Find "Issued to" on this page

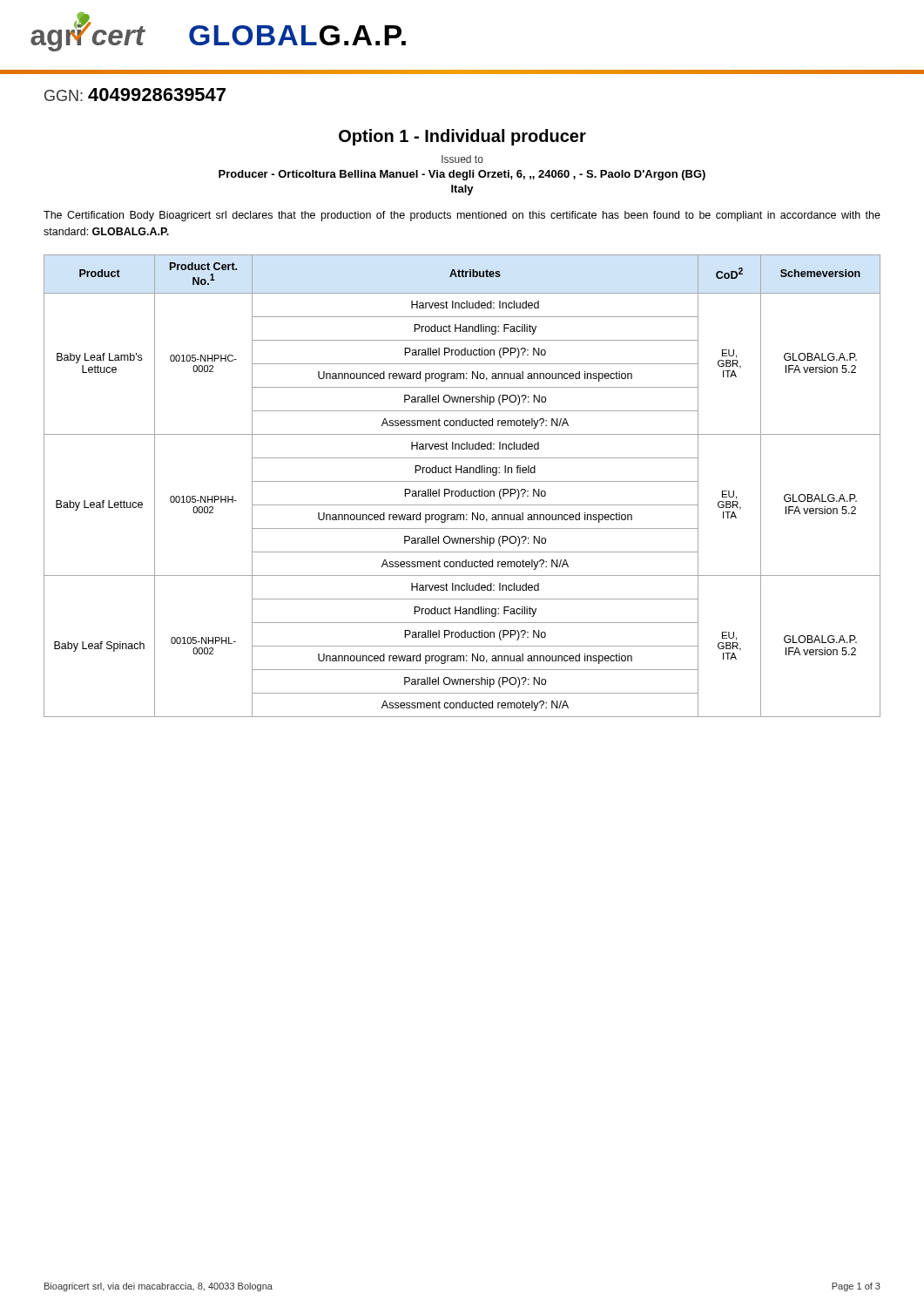point(462,159)
